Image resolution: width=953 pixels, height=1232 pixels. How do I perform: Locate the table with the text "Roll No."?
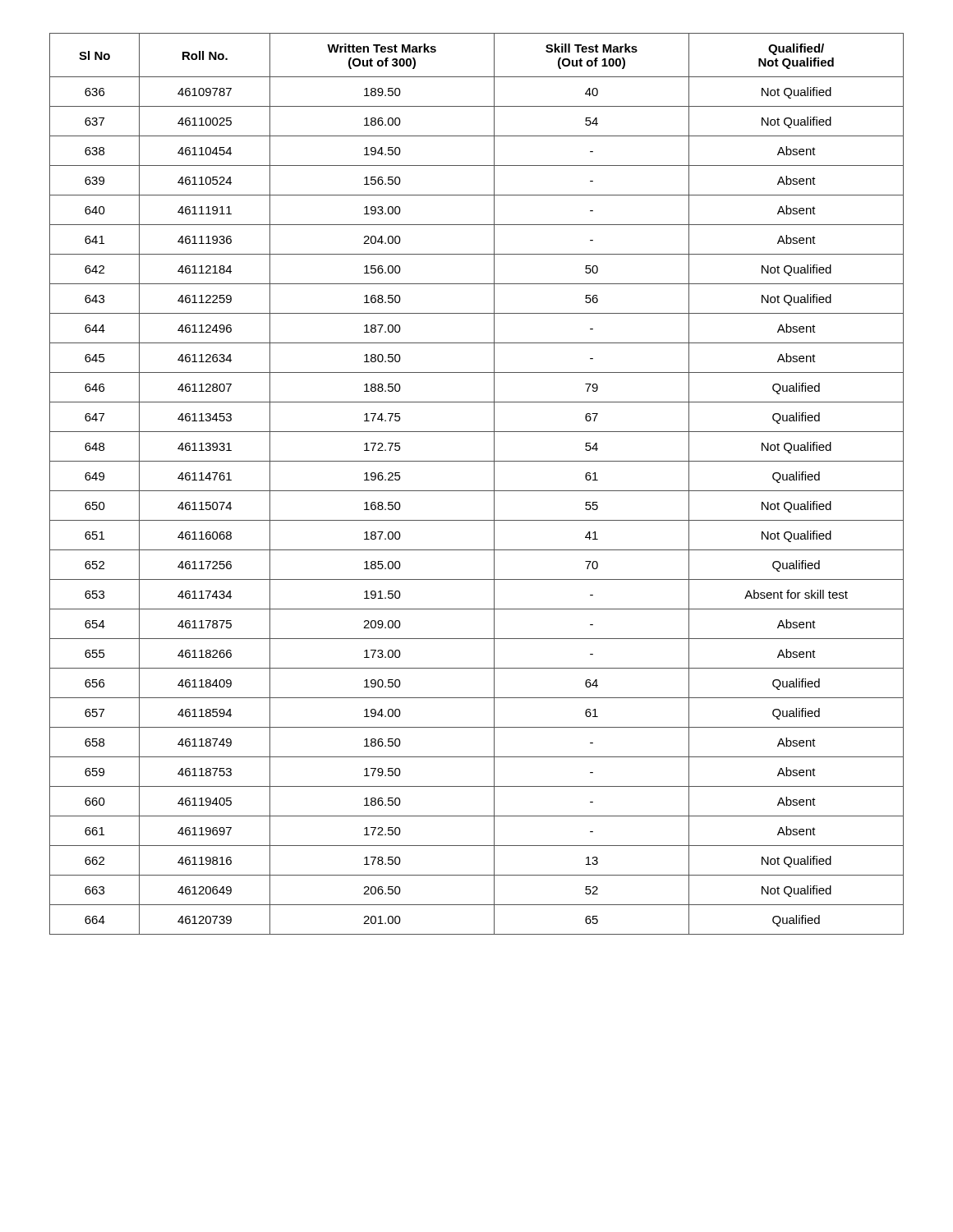[x=476, y=484]
